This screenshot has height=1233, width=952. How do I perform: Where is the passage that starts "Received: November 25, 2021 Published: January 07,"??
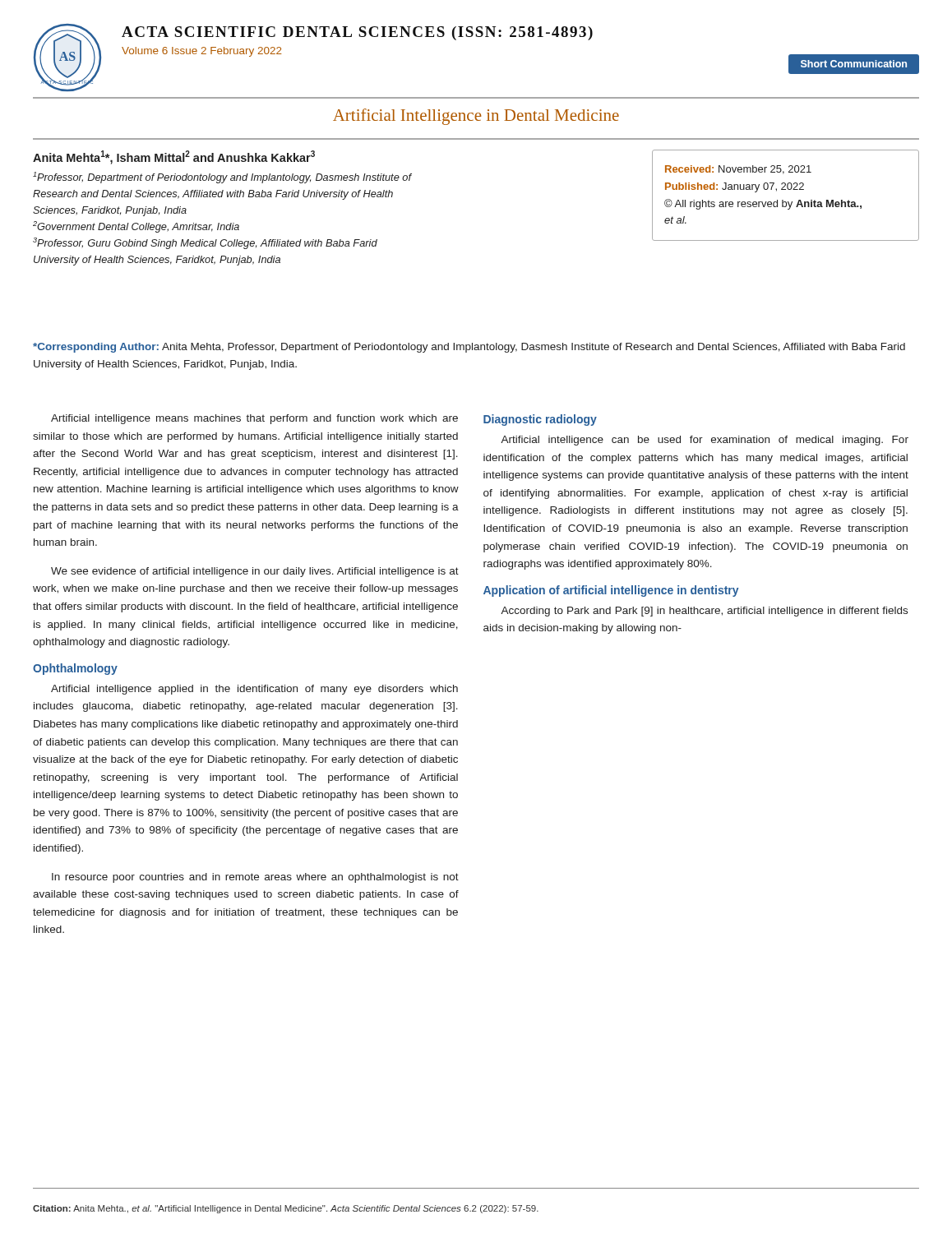pyautogui.click(x=763, y=195)
